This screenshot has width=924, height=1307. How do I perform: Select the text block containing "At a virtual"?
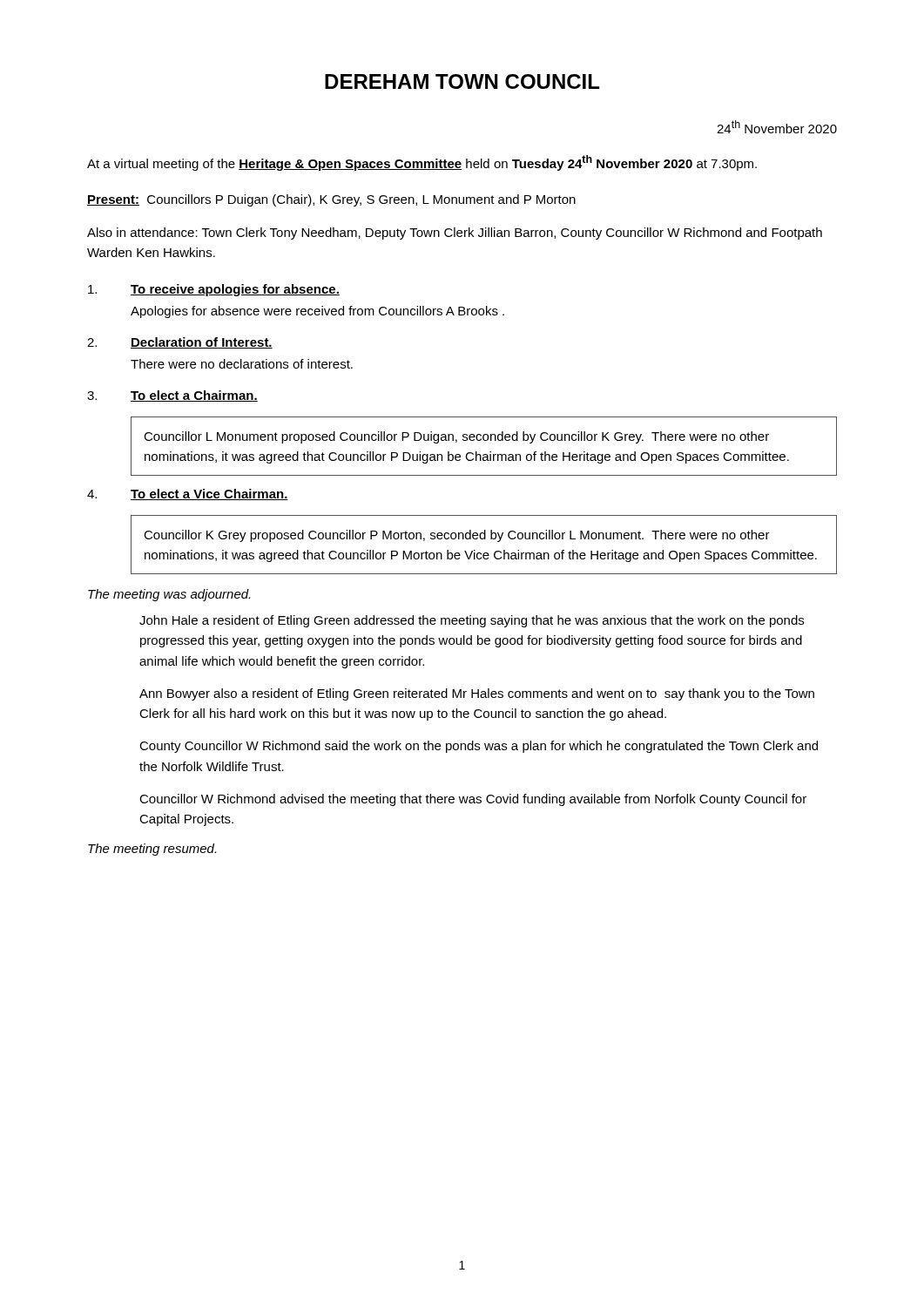[422, 162]
